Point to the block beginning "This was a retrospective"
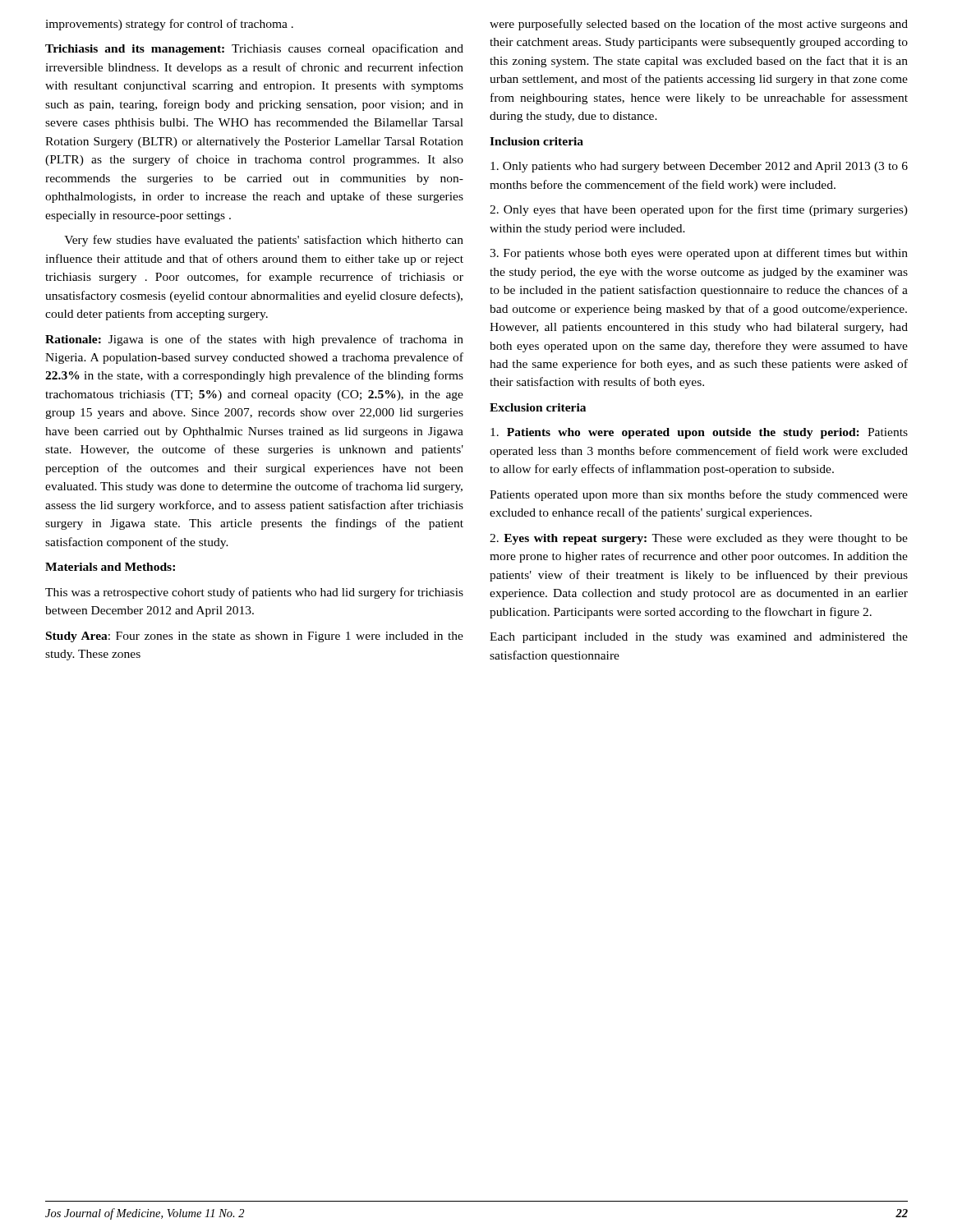The width and height of the screenshot is (953, 1232). click(x=254, y=601)
